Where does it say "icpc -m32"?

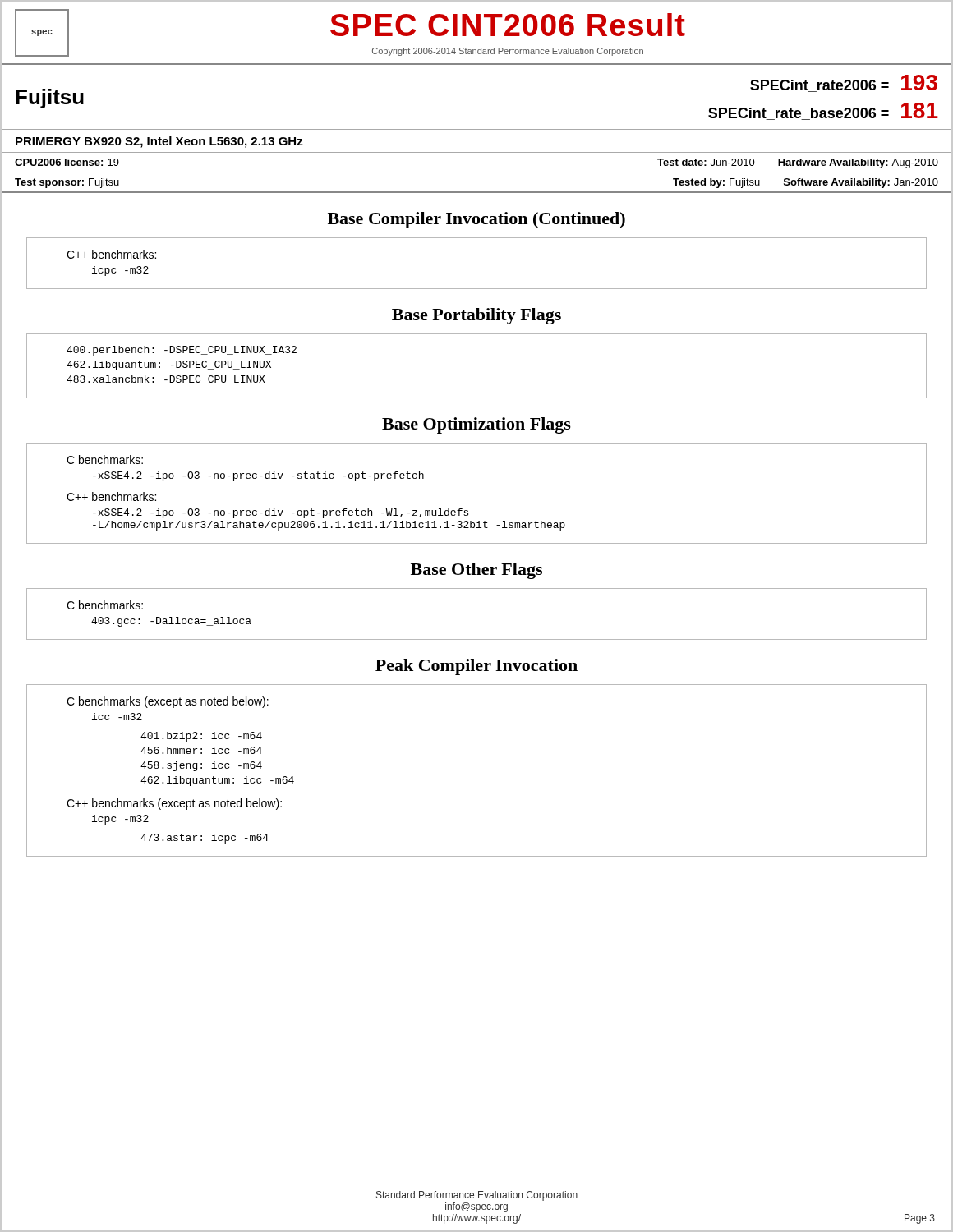coord(120,271)
